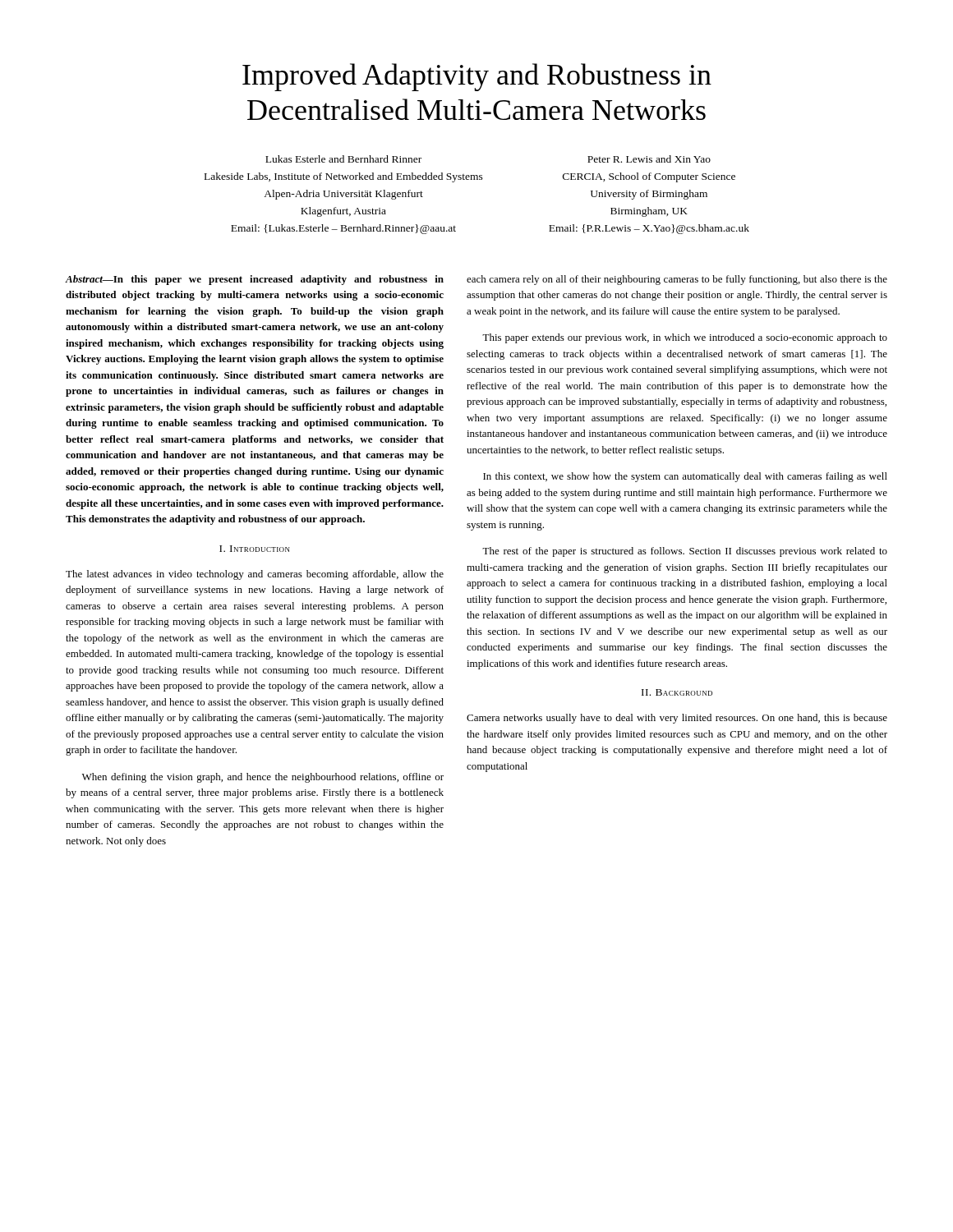The height and width of the screenshot is (1232, 953).
Task: Locate the text starting "Lukas Esterle and Bernhard Rinner Lakeside Labs,"
Action: coord(343,194)
